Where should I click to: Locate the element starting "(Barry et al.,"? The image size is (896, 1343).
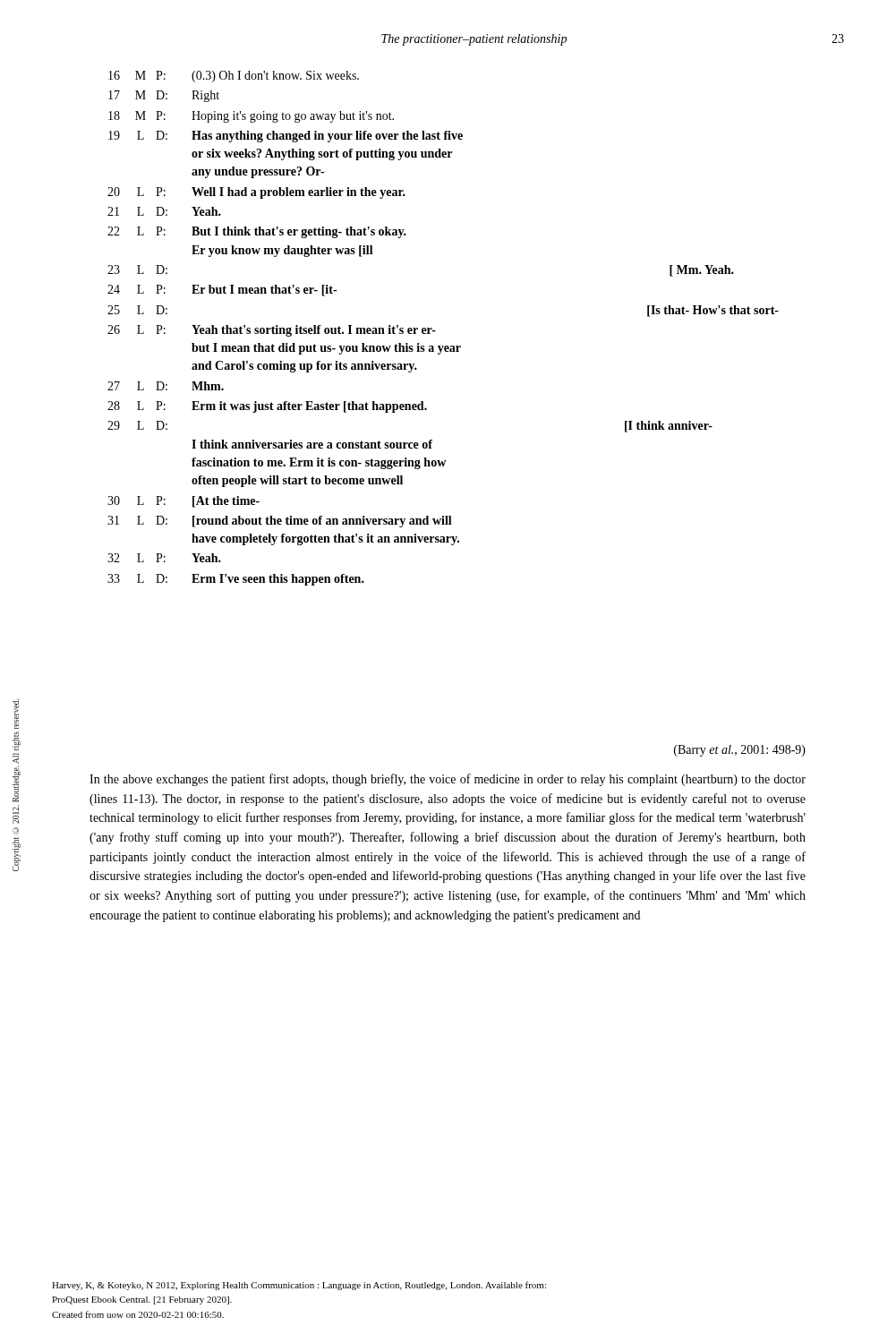tap(739, 750)
